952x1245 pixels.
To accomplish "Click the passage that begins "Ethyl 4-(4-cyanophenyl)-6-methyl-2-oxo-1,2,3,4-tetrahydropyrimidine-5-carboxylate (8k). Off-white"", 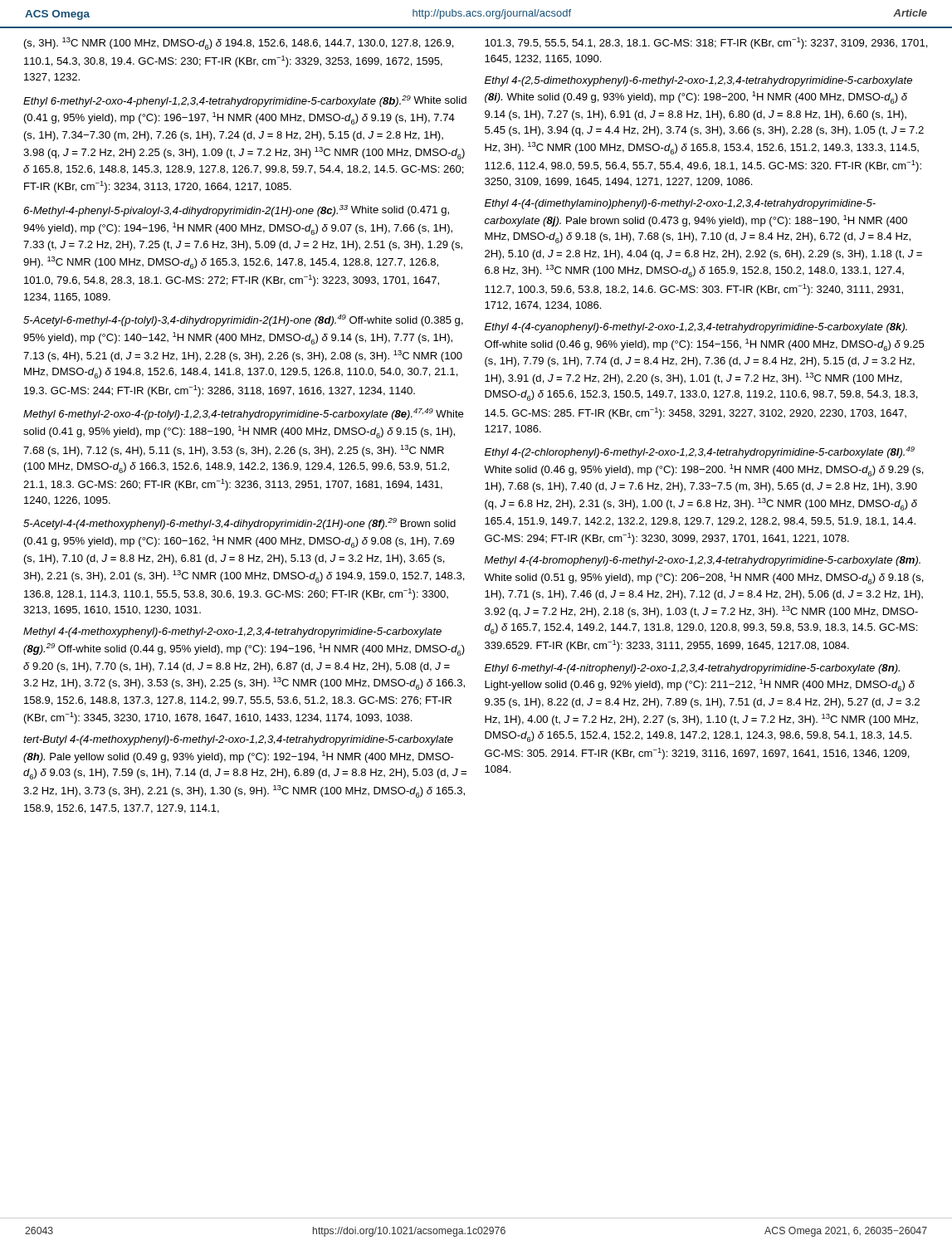I will pyautogui.click(x=704, y=378).
